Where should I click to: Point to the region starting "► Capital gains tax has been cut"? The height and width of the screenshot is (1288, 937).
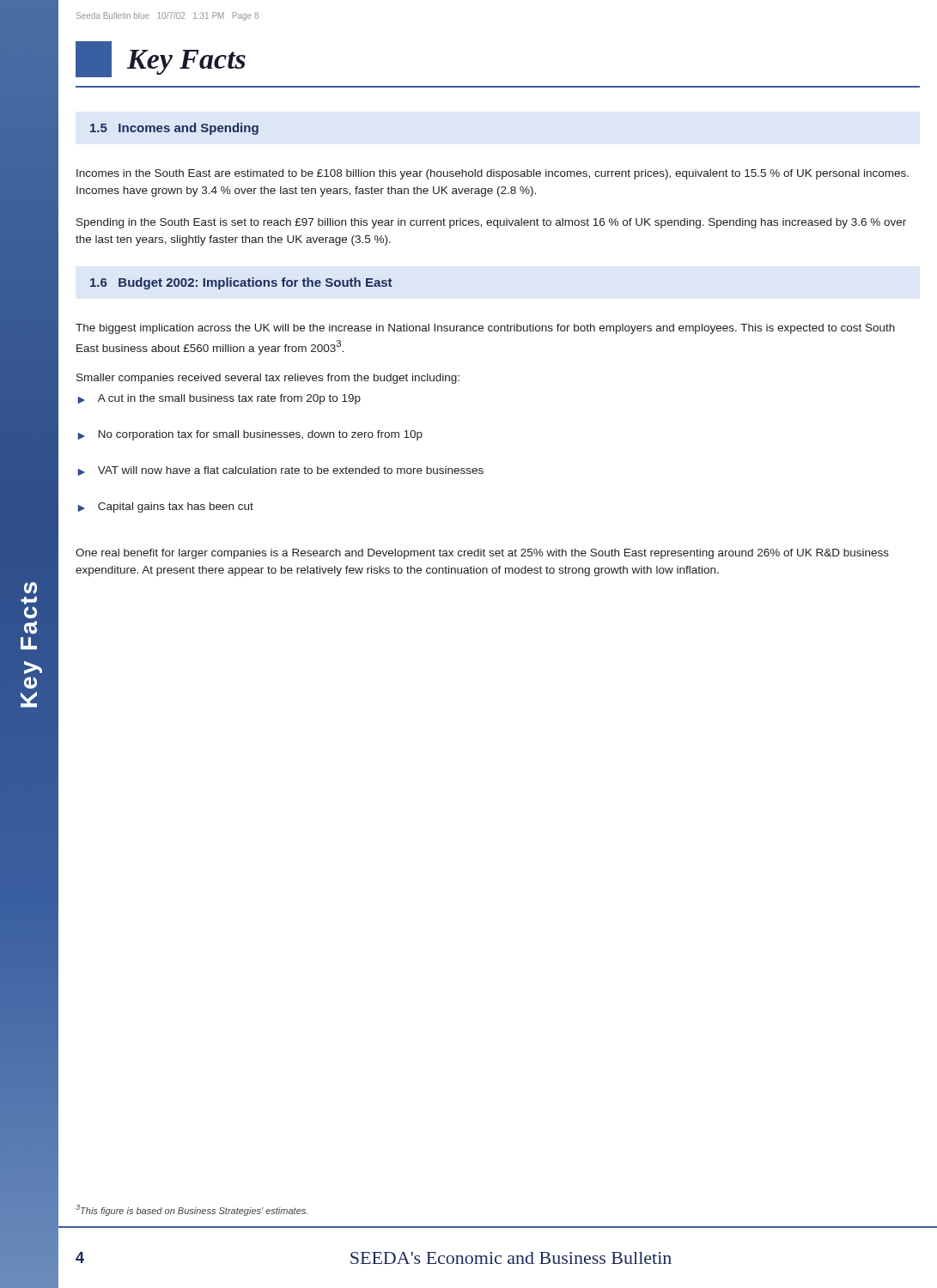(164, 507)
